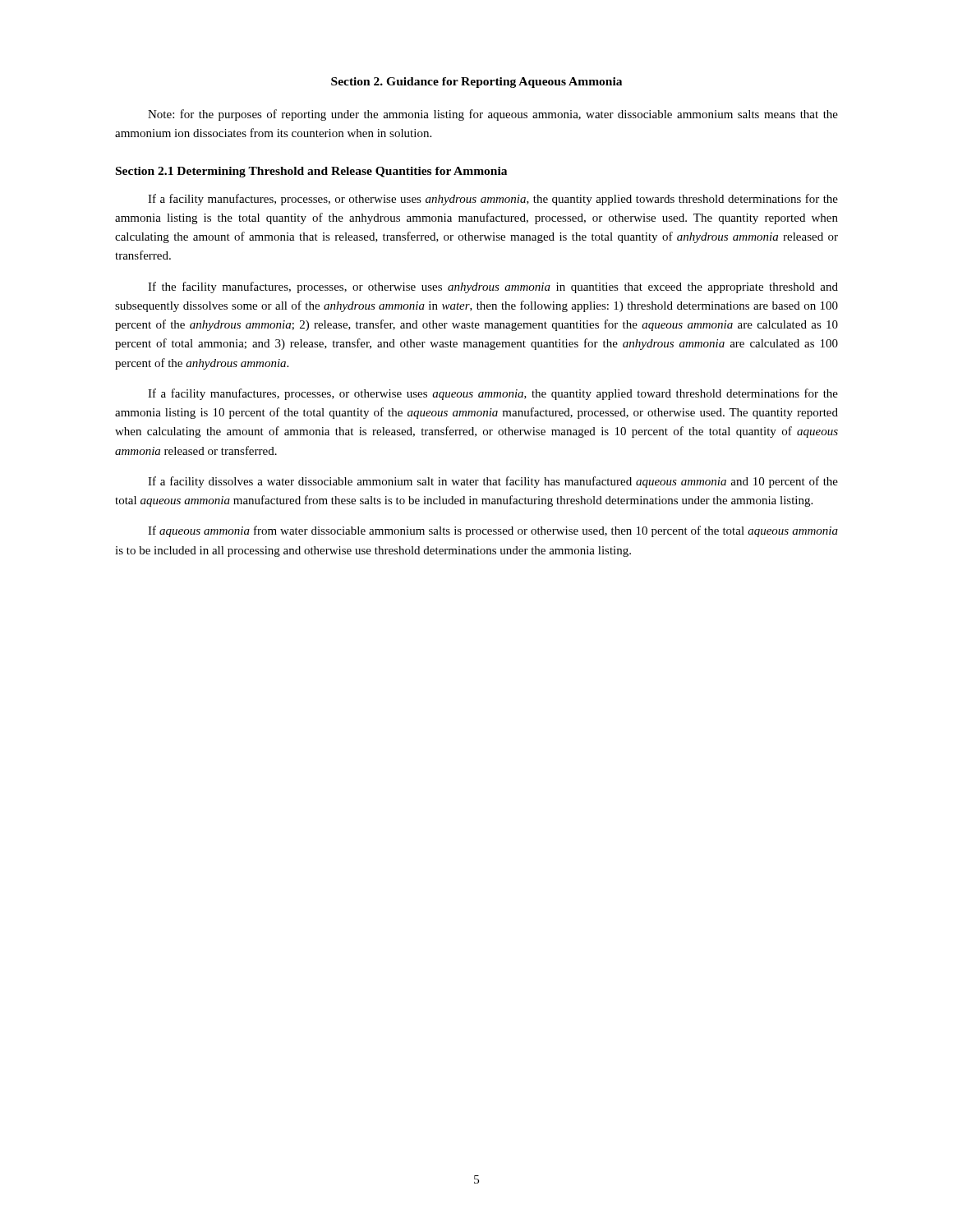Find the region starting "If aqueous ammonia from"
The width and height of the screenshot is (953, 1232).
[x=476, y=540]
